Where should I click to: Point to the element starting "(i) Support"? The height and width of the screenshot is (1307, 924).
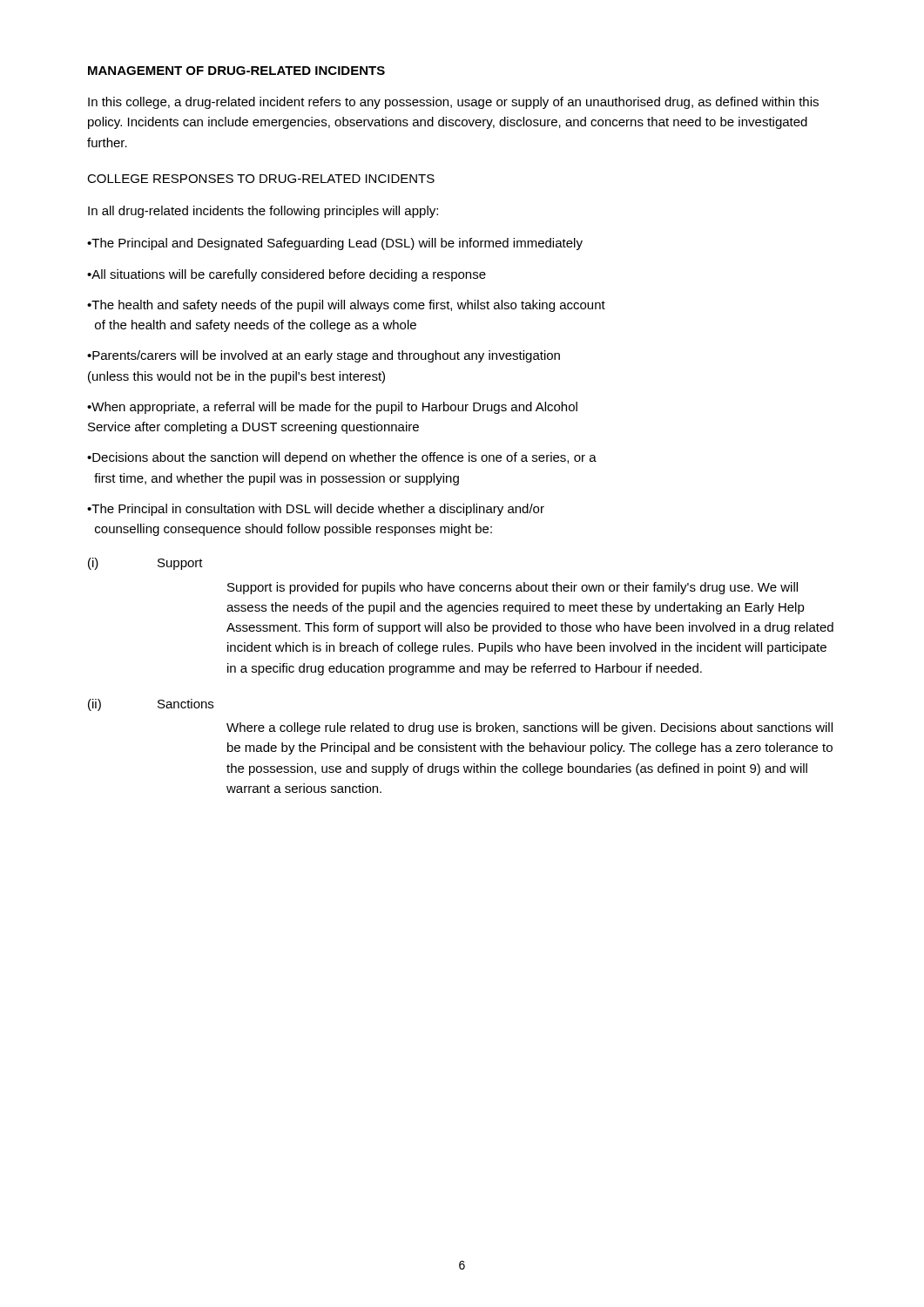click(94, 563)
